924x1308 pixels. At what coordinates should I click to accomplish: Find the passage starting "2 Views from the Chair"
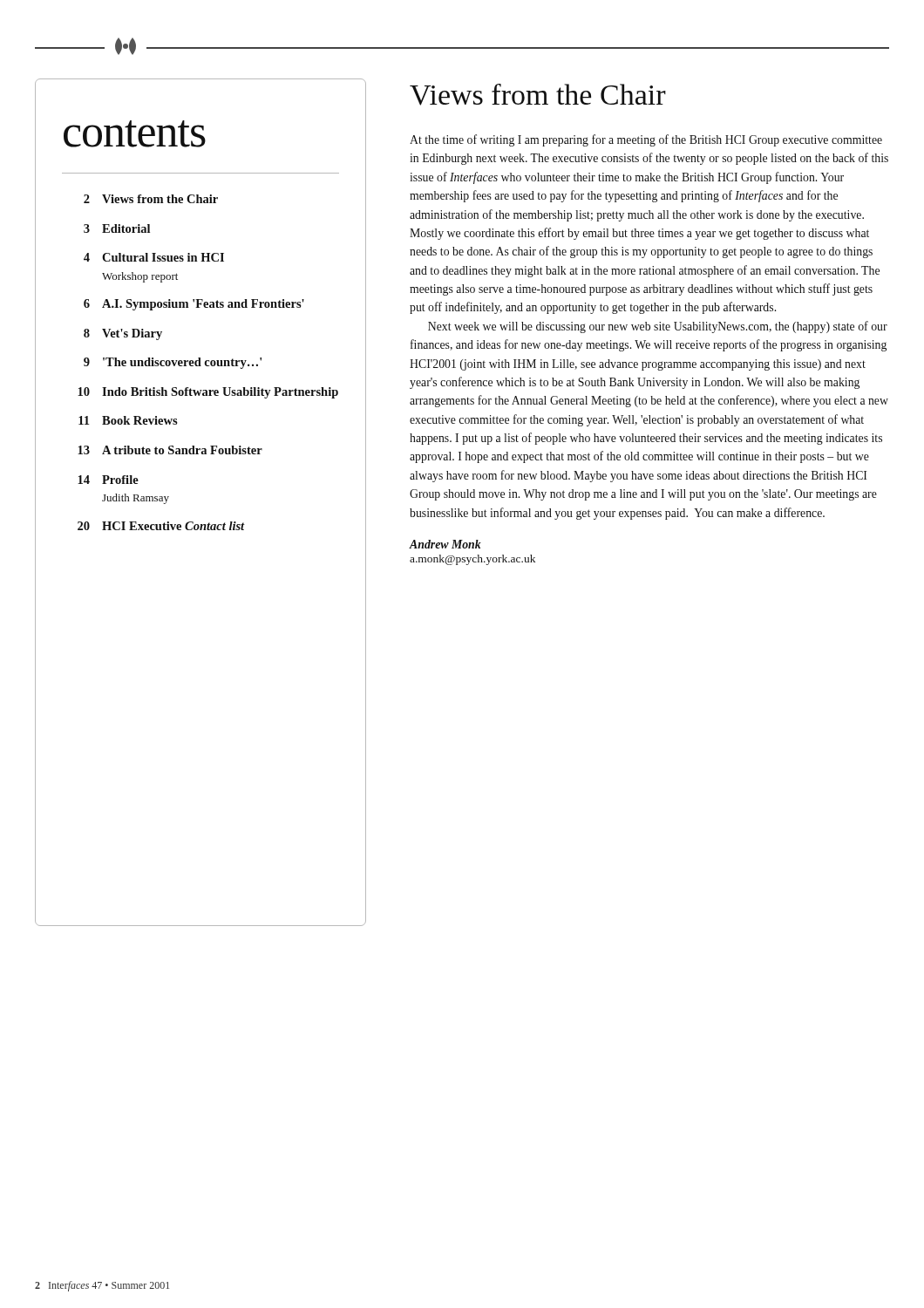pos(140,199)
